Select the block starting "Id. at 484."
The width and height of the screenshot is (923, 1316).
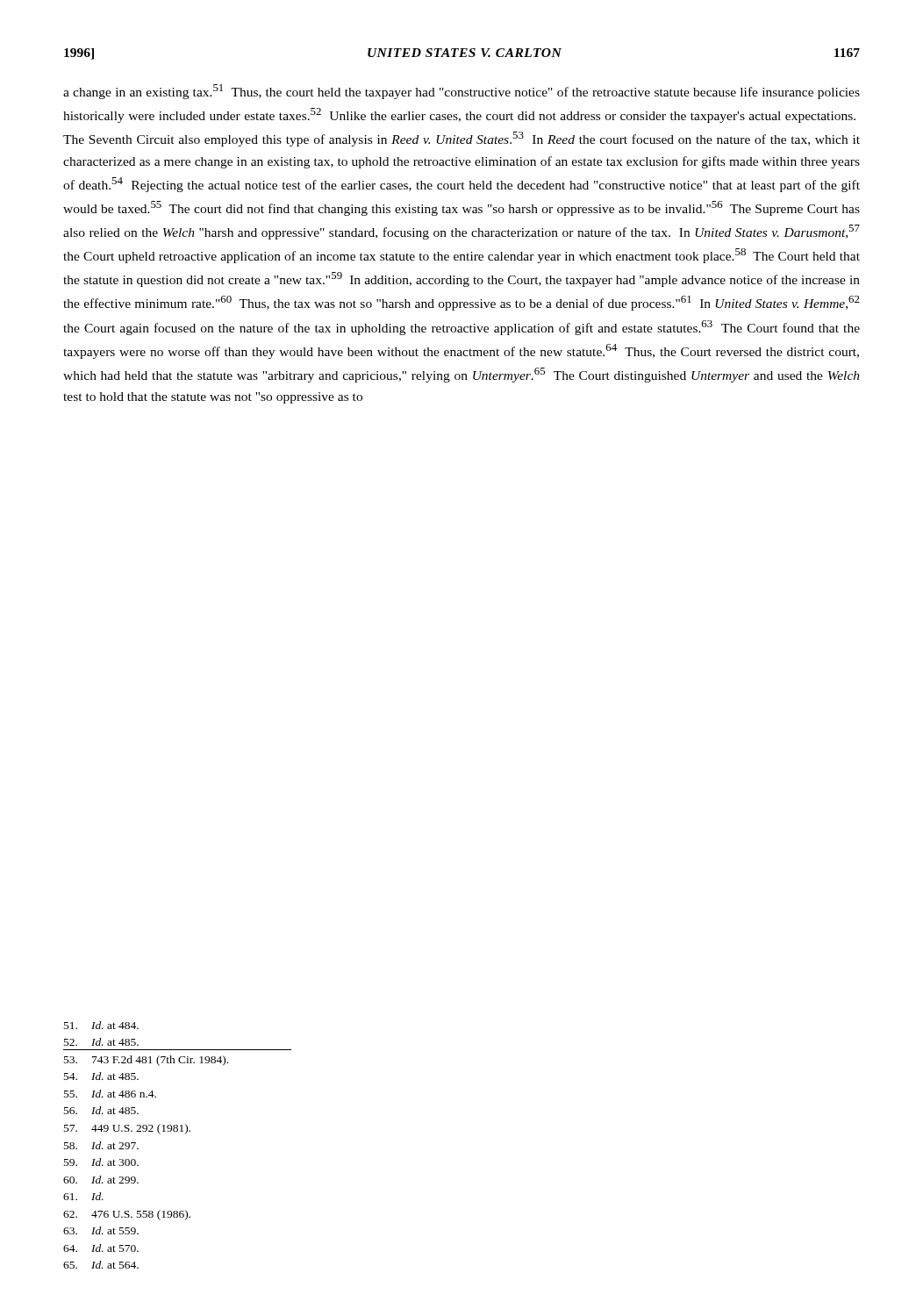pos(101,1025)
